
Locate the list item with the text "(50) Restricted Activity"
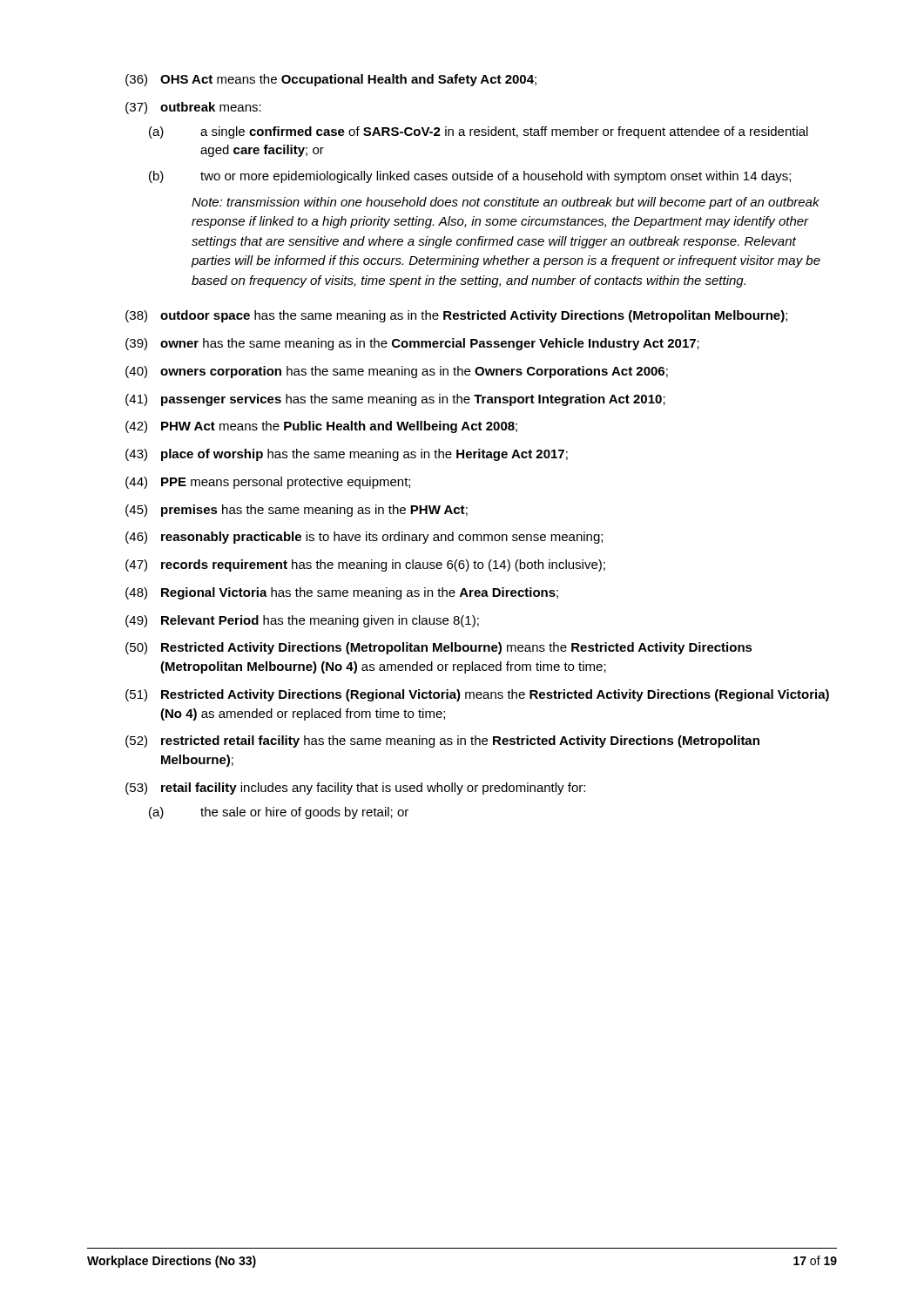[462, 657]
